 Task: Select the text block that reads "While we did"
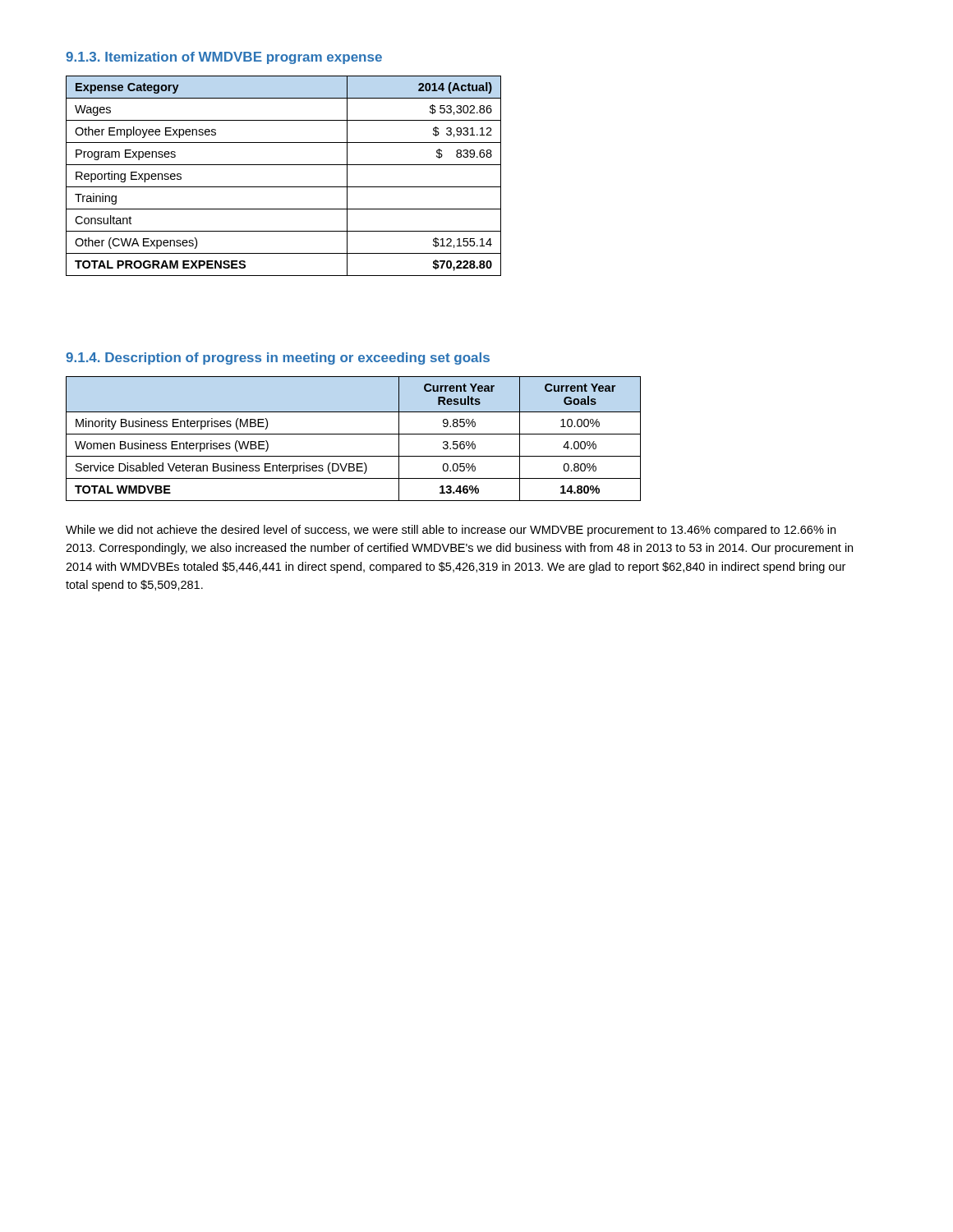[460, 557]
